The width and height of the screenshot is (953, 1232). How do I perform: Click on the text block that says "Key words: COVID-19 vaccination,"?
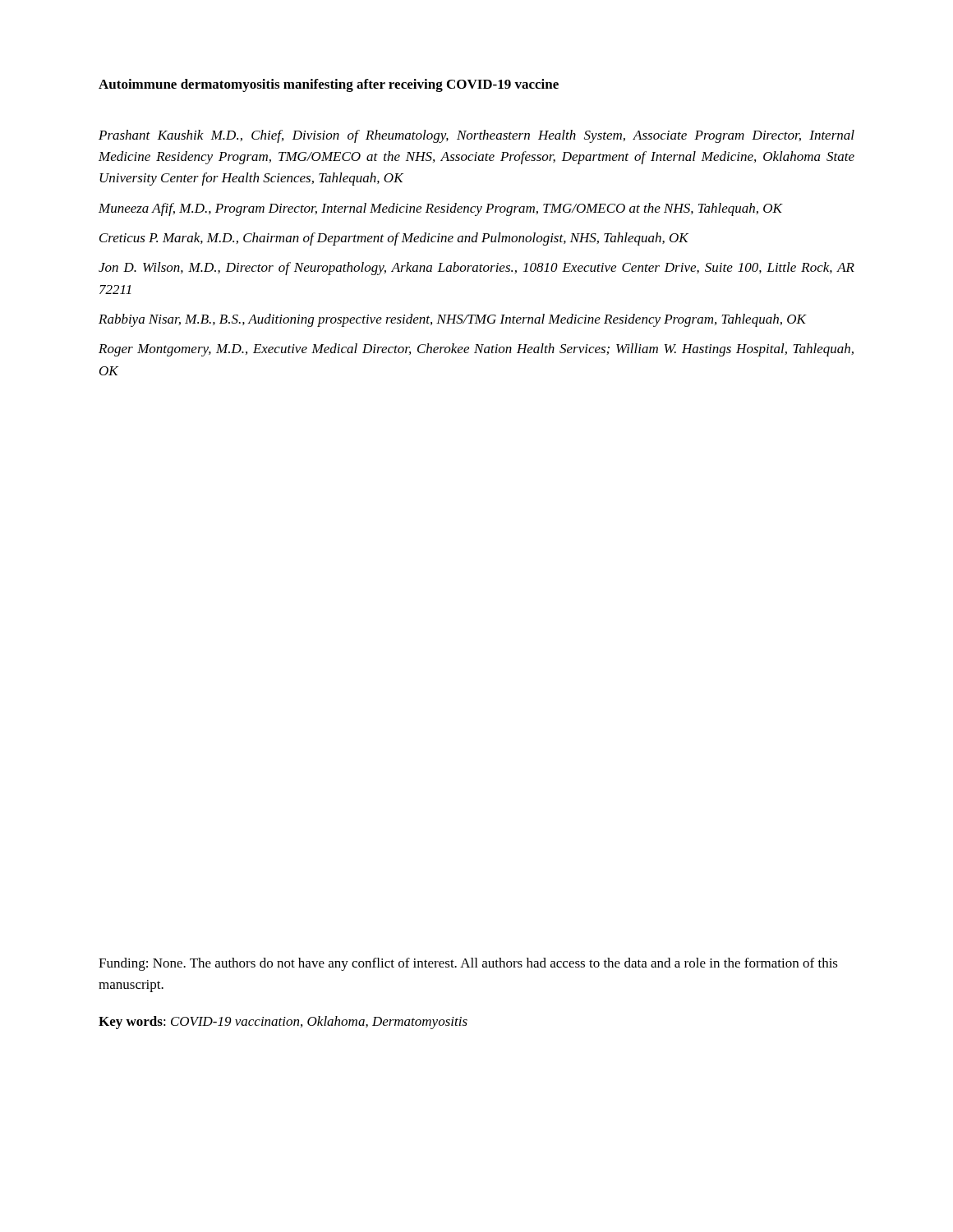283,1021
